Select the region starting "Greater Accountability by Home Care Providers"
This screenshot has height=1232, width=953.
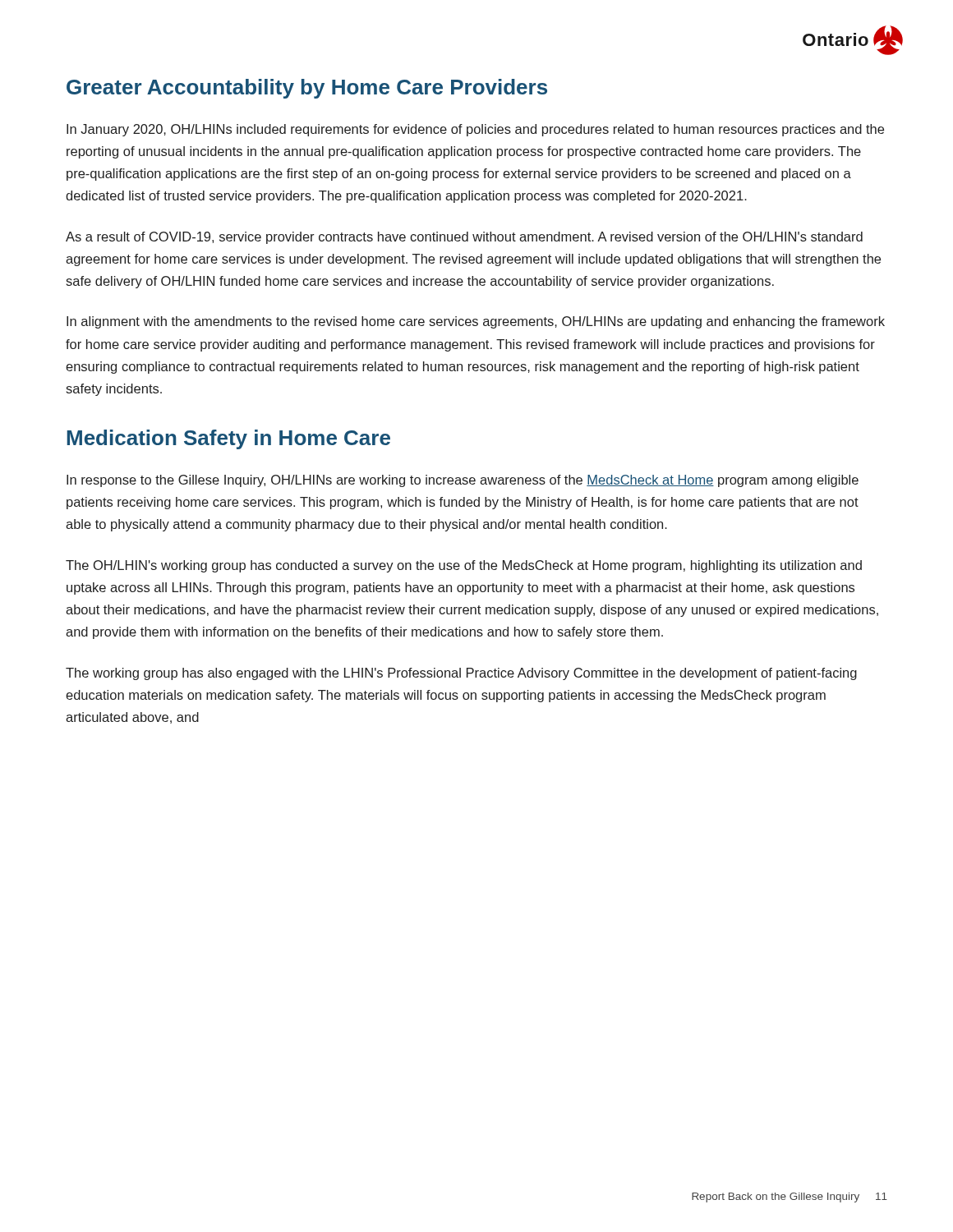tap(307, 87)
